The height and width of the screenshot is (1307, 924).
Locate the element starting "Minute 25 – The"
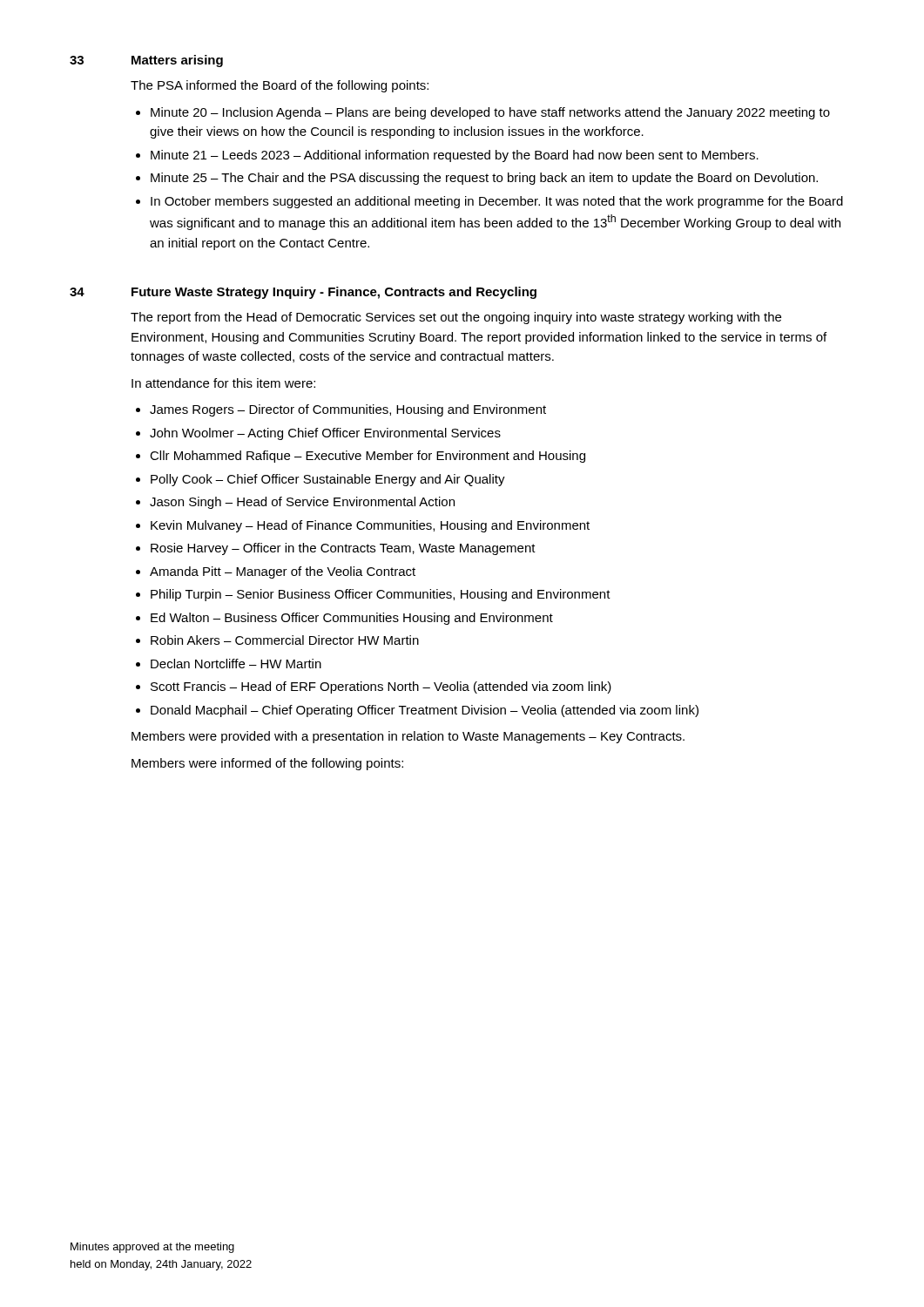click(484, 177)
